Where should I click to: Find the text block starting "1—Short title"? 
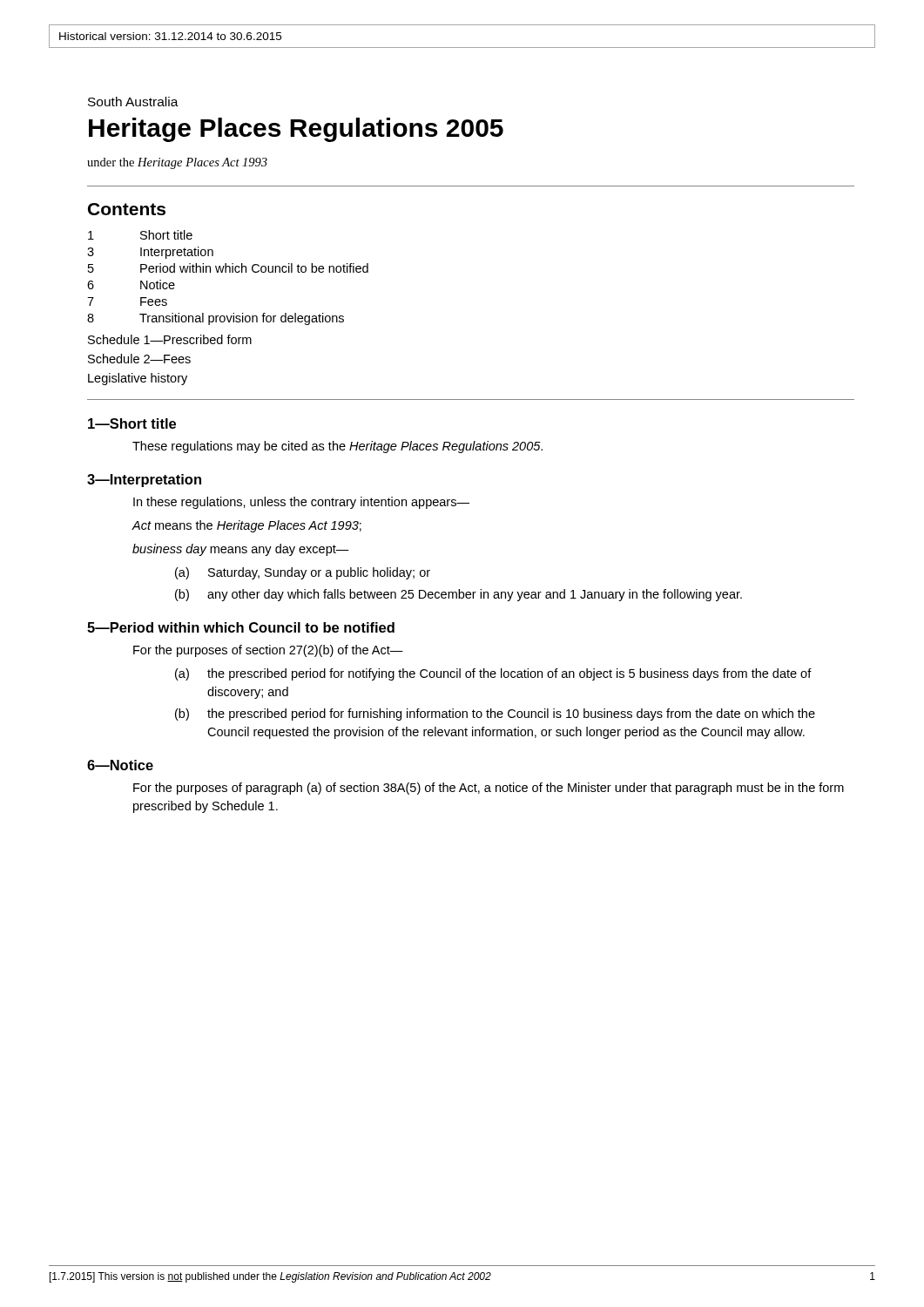click(132, 423)
